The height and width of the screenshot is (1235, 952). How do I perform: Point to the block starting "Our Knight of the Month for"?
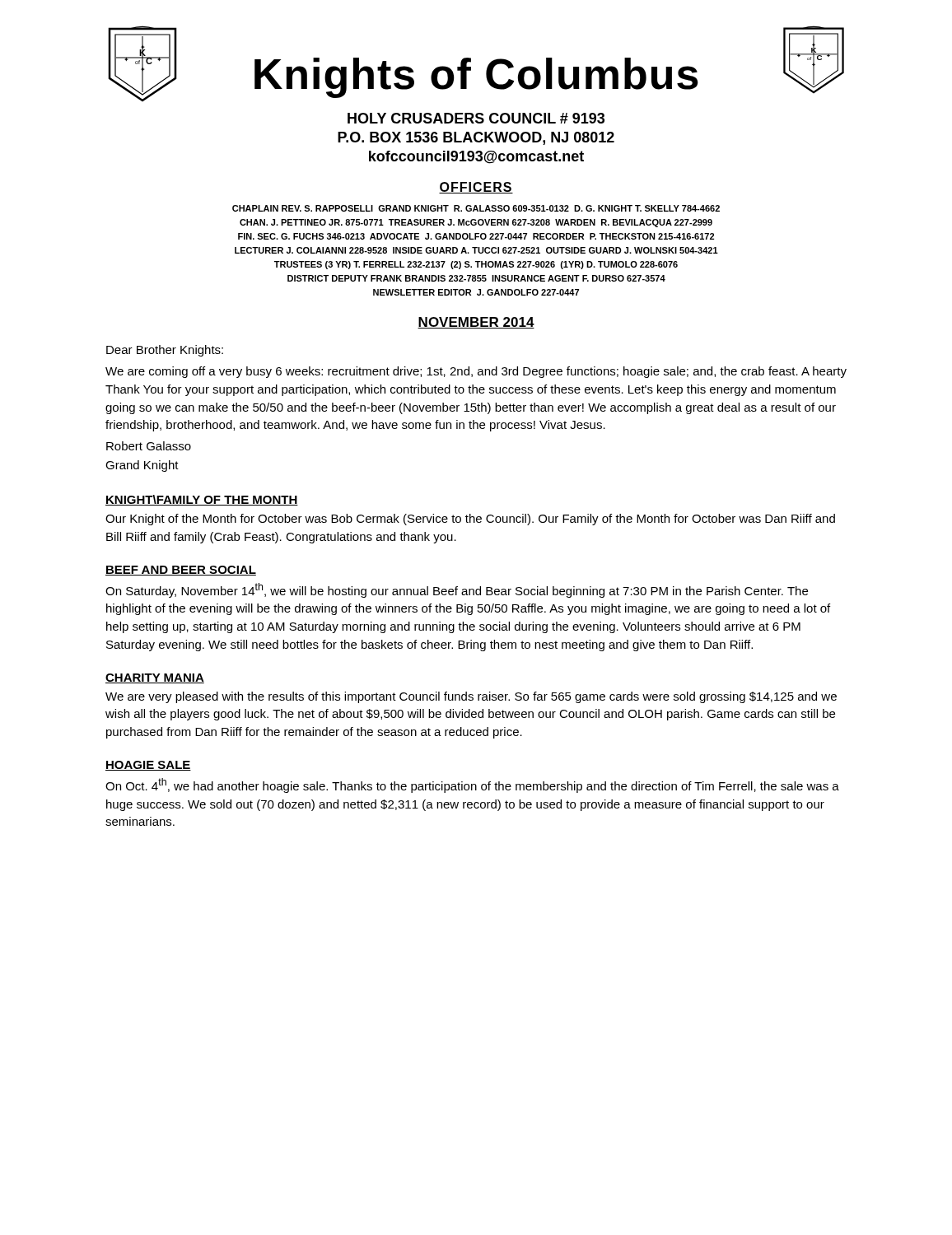471,527
